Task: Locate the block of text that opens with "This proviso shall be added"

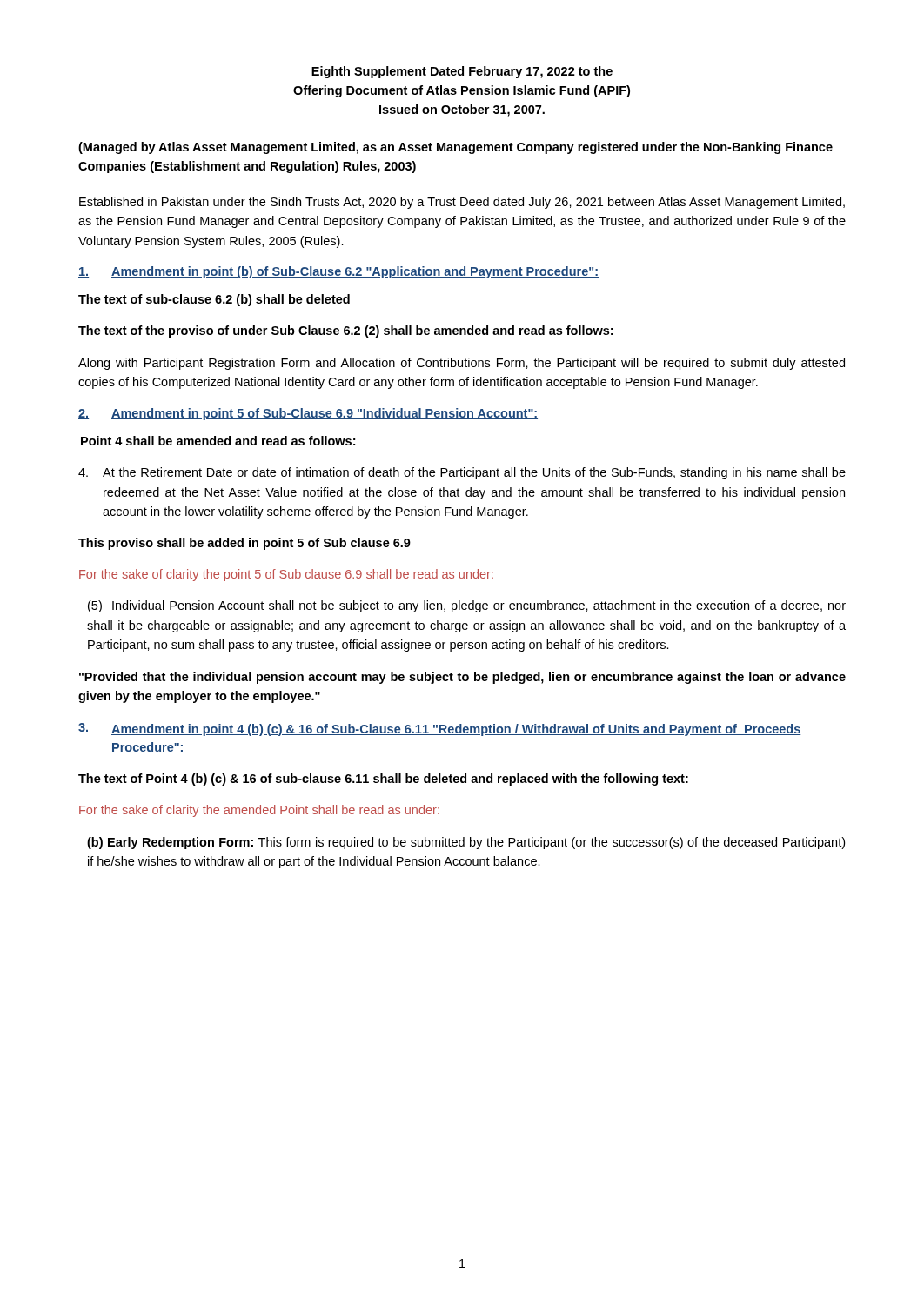Action: click(x=244, y=543)
